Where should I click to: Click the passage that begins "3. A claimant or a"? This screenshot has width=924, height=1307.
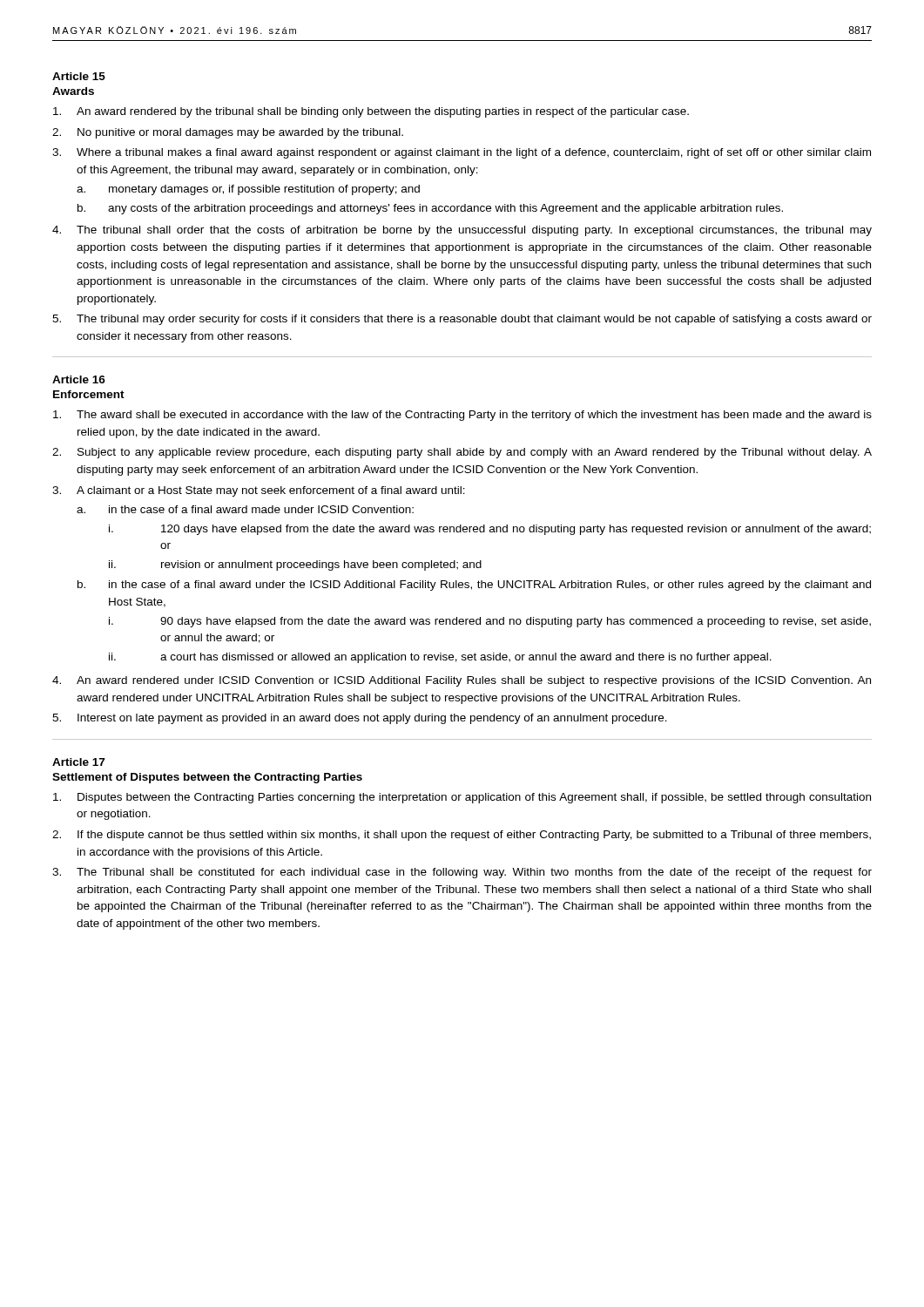tap(462, 575)
